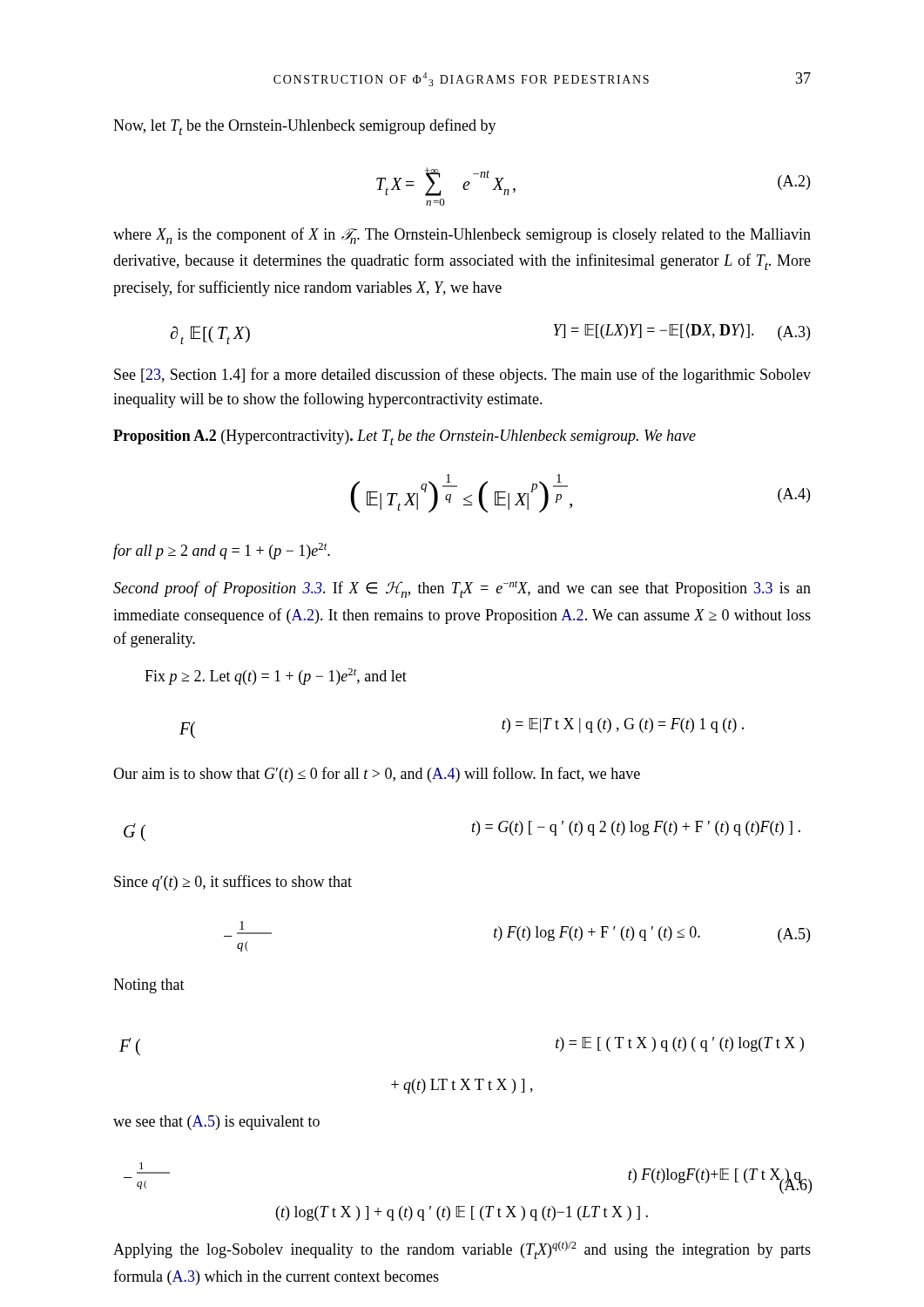Viewport: 924px width, 1307px height.
Task: Click on the text block that reads "where Xn is the component"
Action: click(x=462, y=262)
